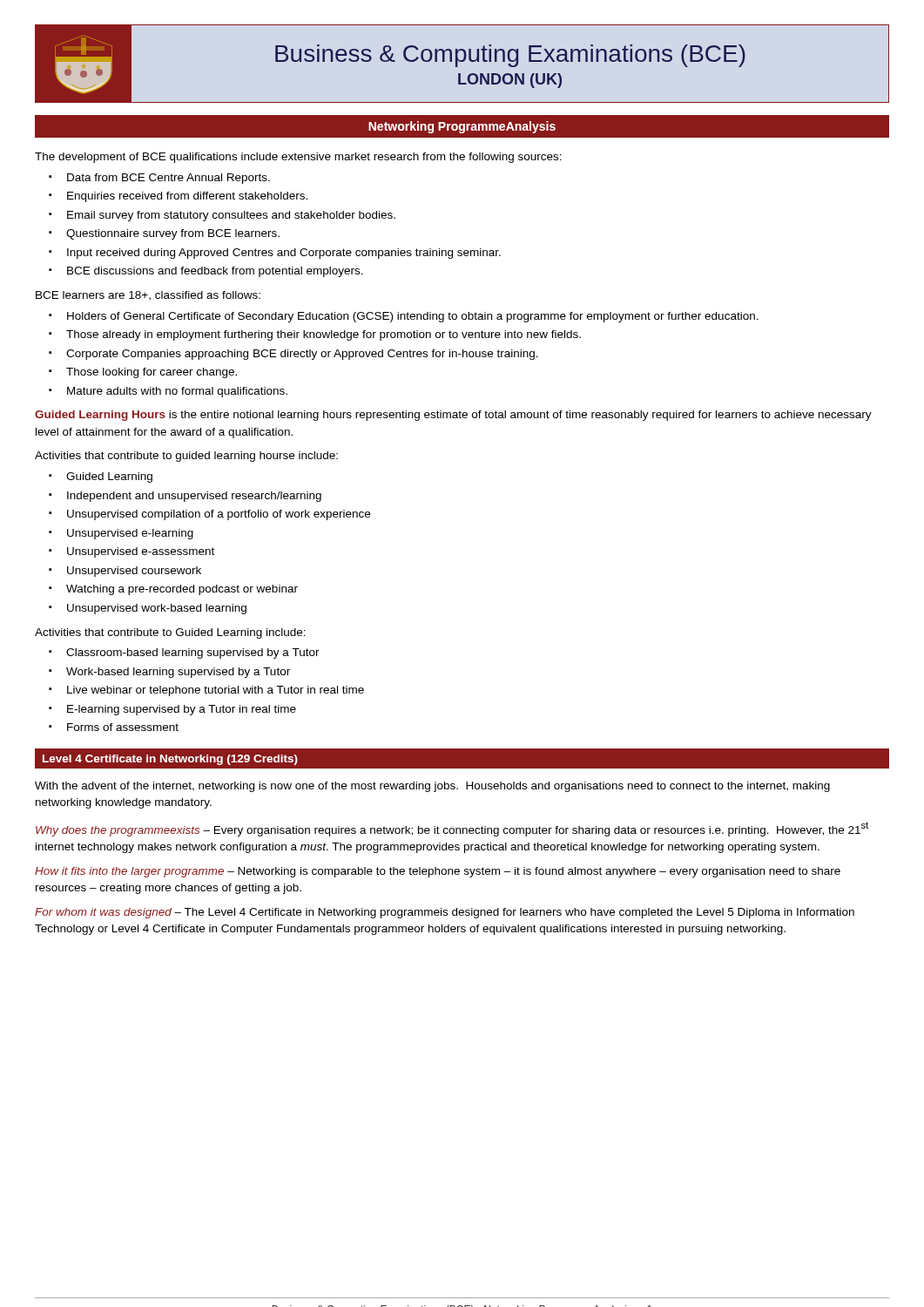
Task: Locate the text that reads "Activities that contribute to Guided Learning include:"
Action: [x=170, y=632]
